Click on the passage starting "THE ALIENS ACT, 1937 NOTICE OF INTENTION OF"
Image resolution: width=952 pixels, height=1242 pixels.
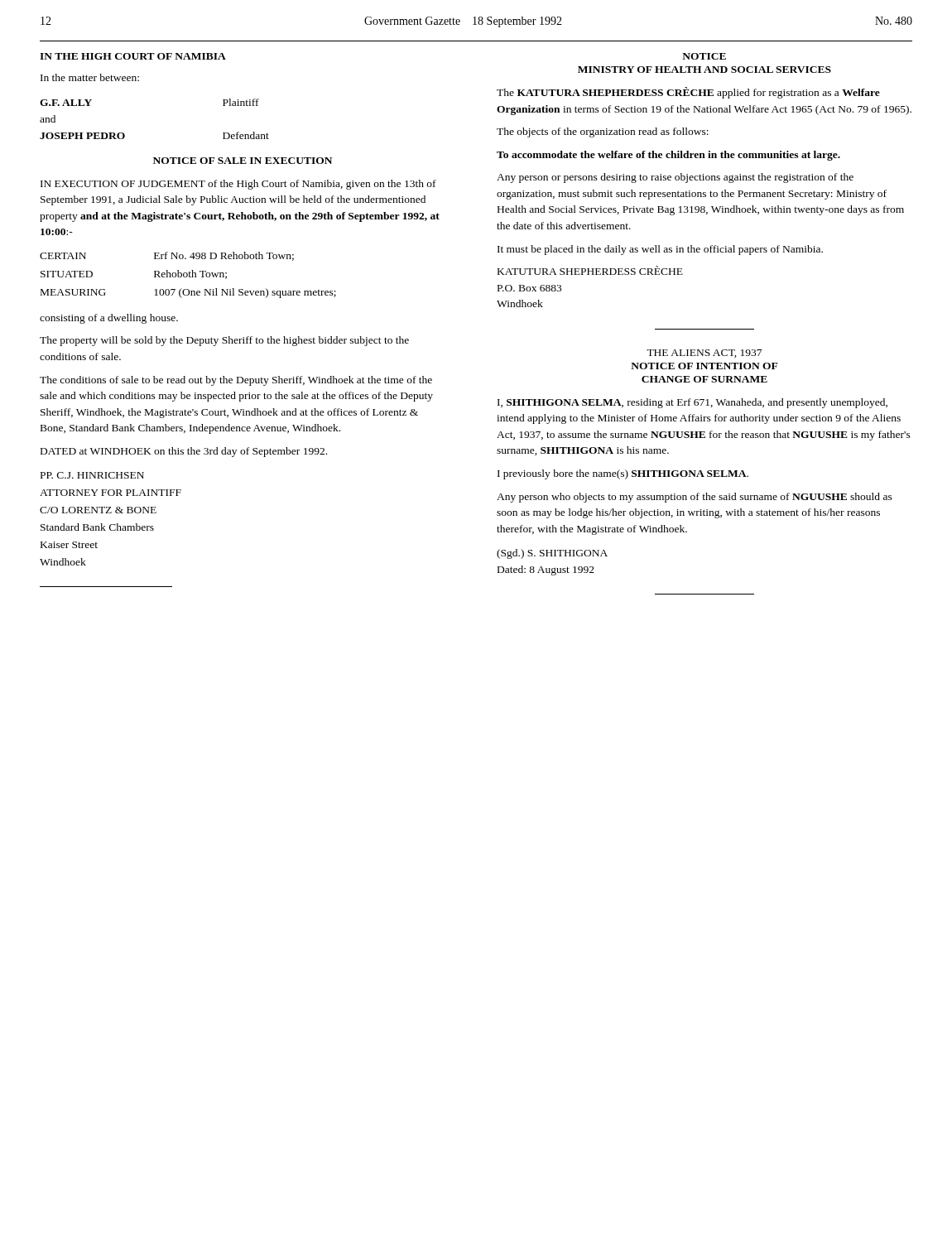pos(704,365)
